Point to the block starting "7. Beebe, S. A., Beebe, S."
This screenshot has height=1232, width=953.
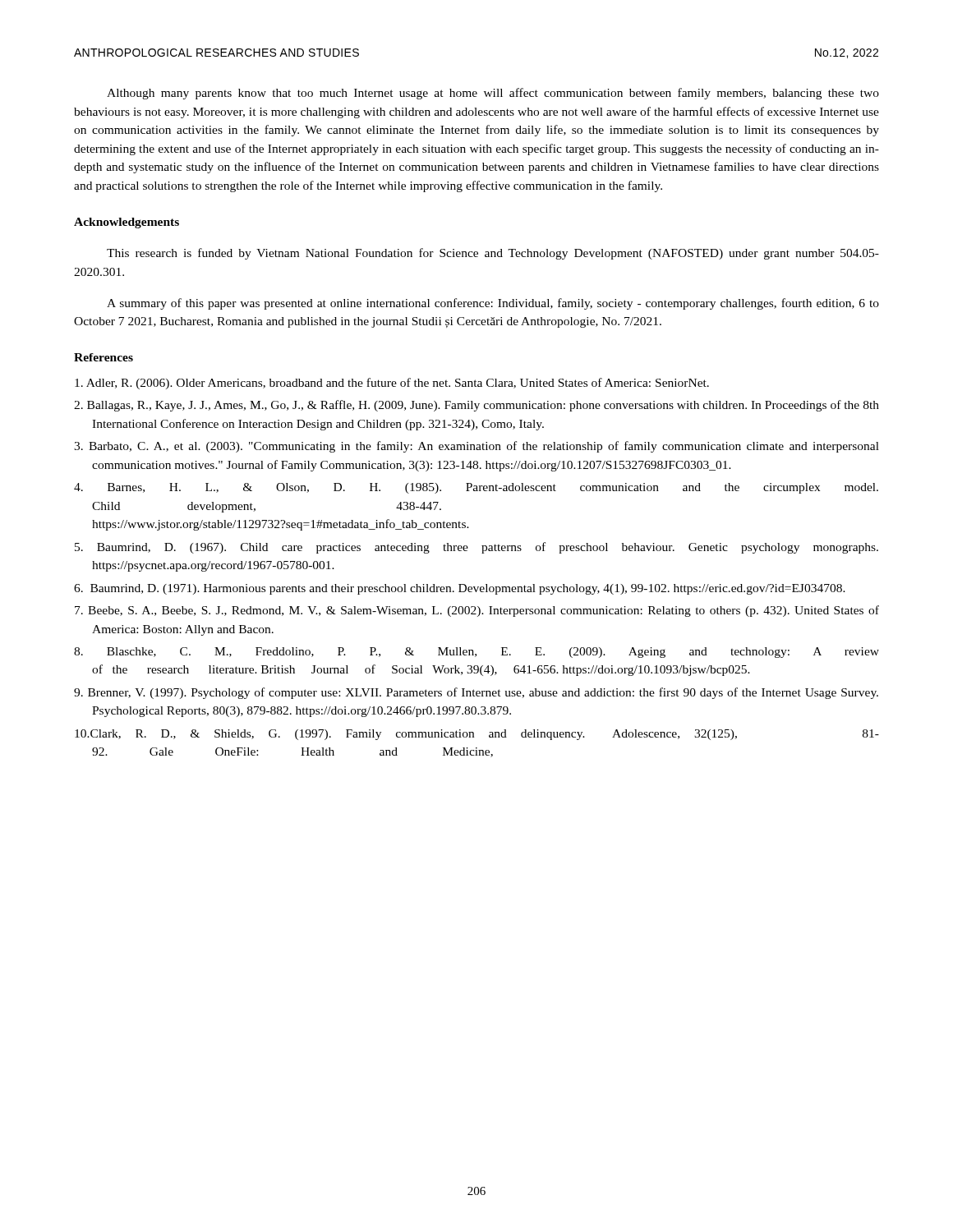pyautogui.click(x=476, y=619)
